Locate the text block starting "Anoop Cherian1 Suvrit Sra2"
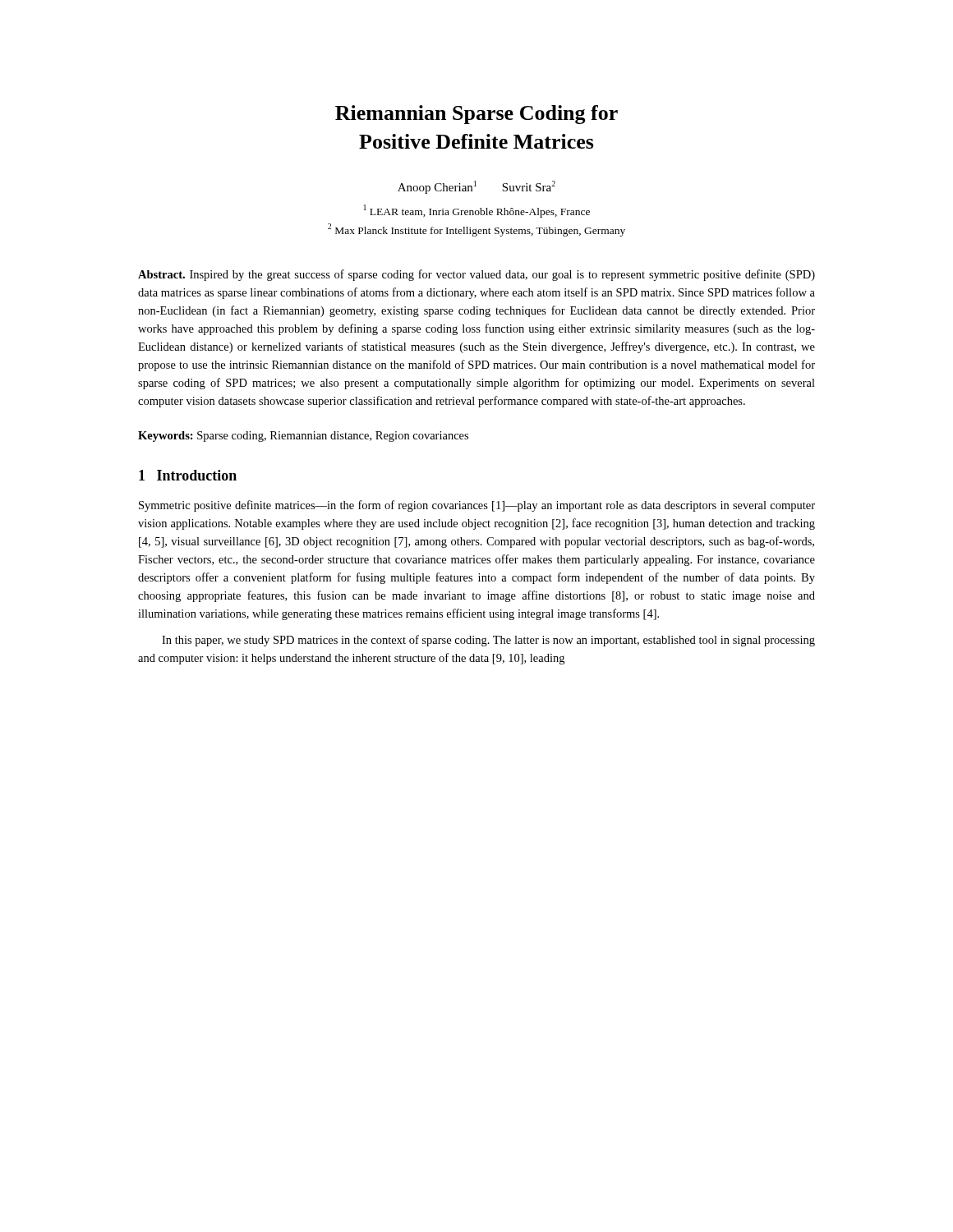This screenshot has height=1232, width=953. click(476, 187)
